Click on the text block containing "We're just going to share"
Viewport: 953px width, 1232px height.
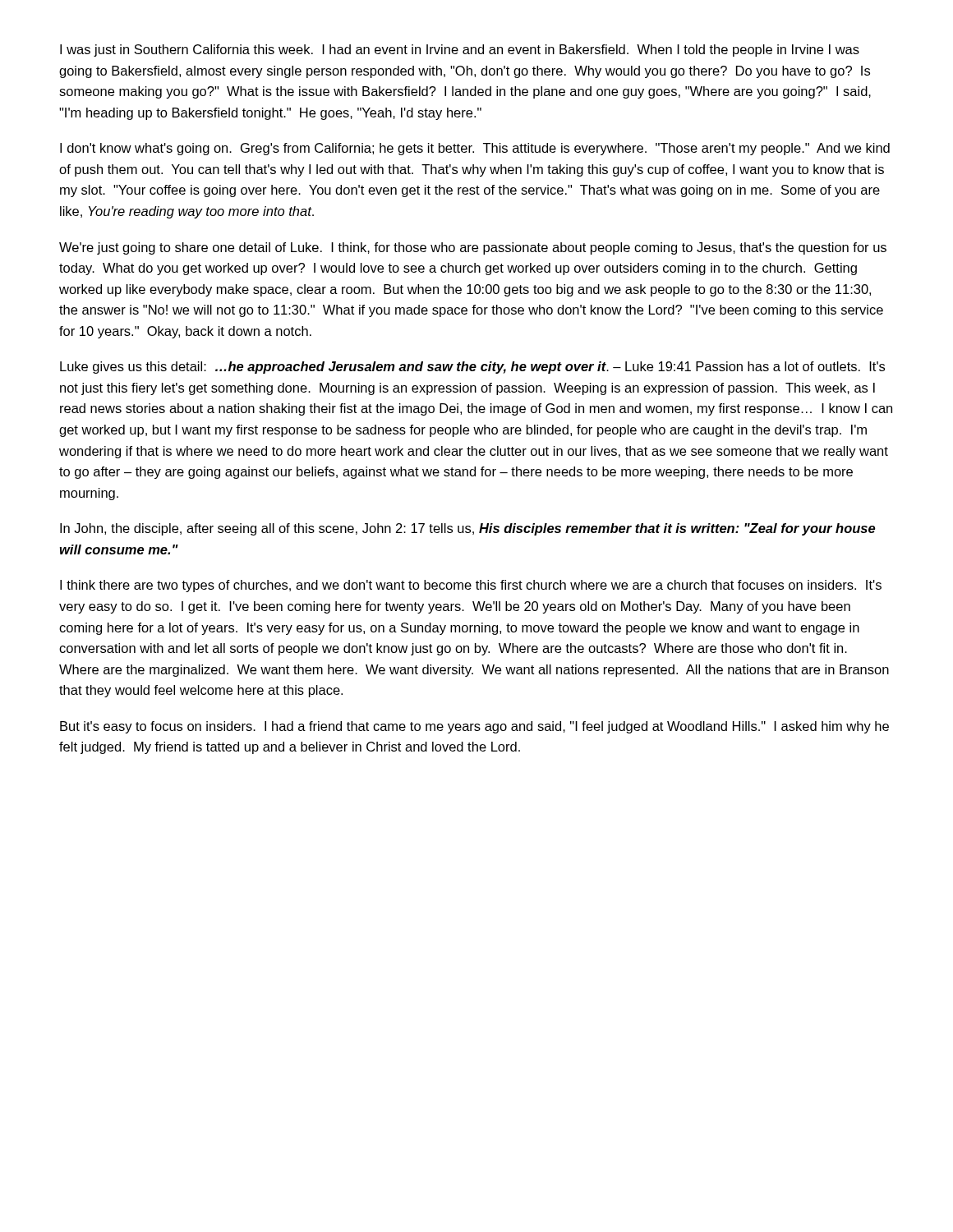tap(473, 289)
